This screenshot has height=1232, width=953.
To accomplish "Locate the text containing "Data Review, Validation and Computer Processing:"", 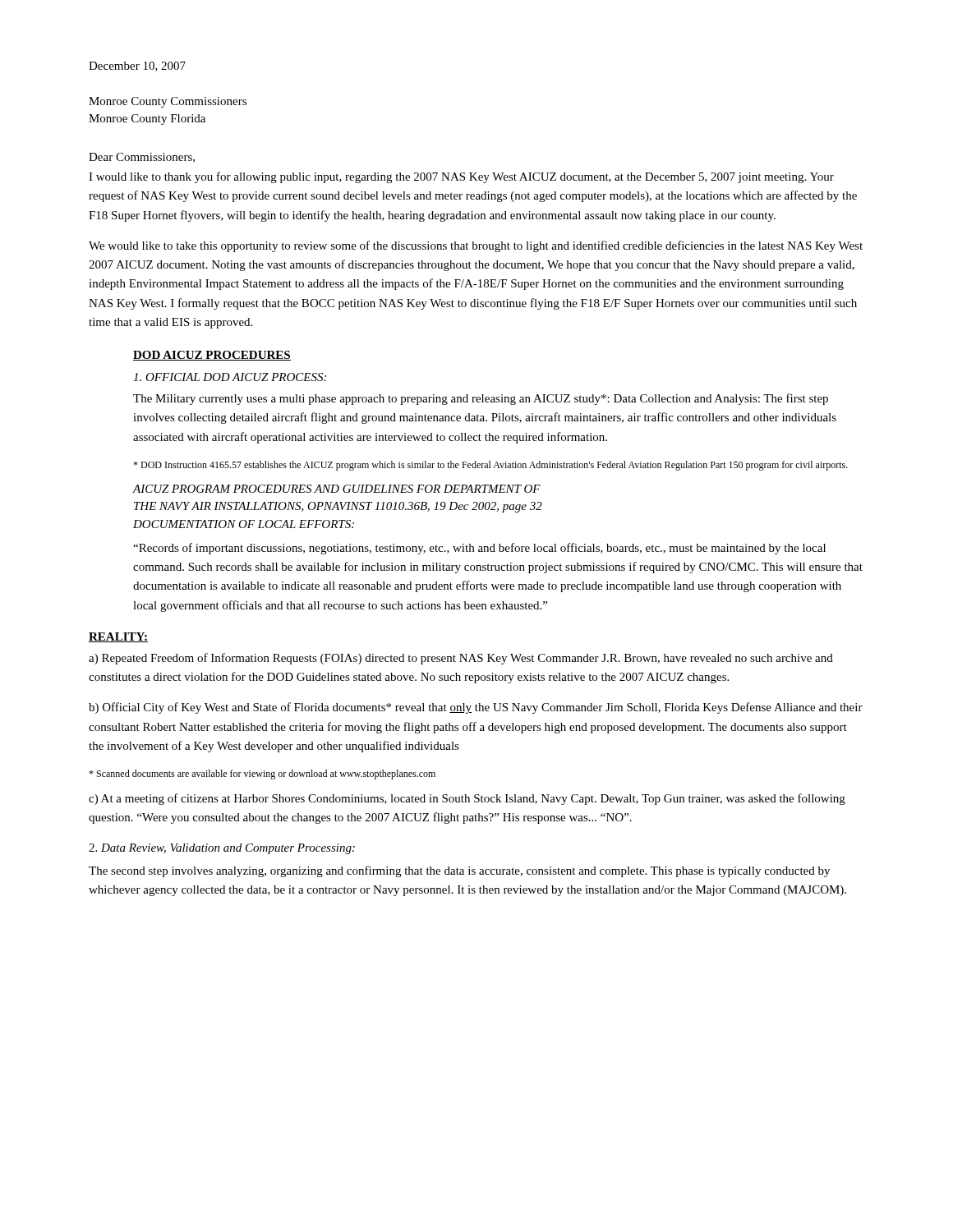I will [222, 848].
